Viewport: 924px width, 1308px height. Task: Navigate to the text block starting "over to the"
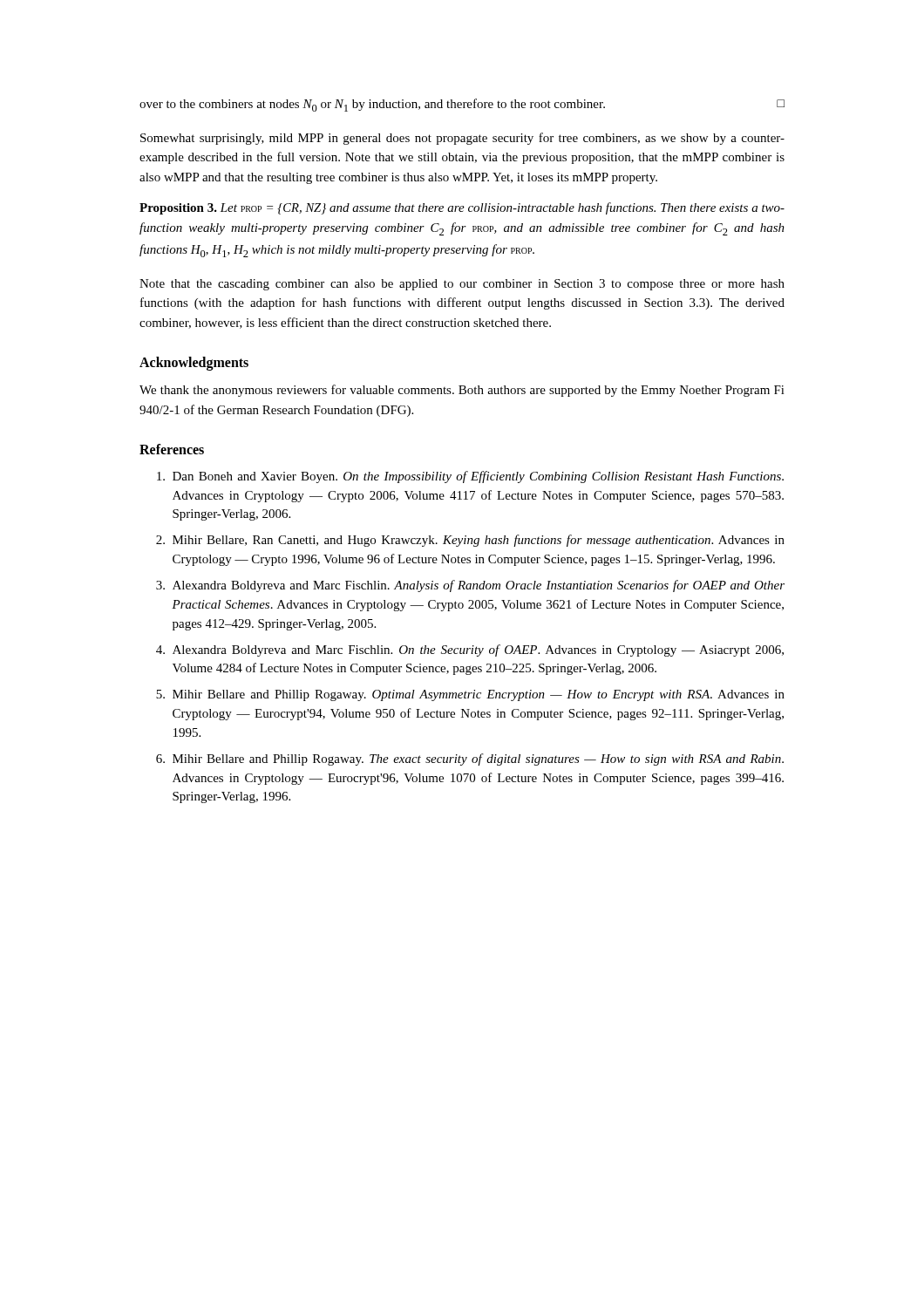[x=462, y=105]
